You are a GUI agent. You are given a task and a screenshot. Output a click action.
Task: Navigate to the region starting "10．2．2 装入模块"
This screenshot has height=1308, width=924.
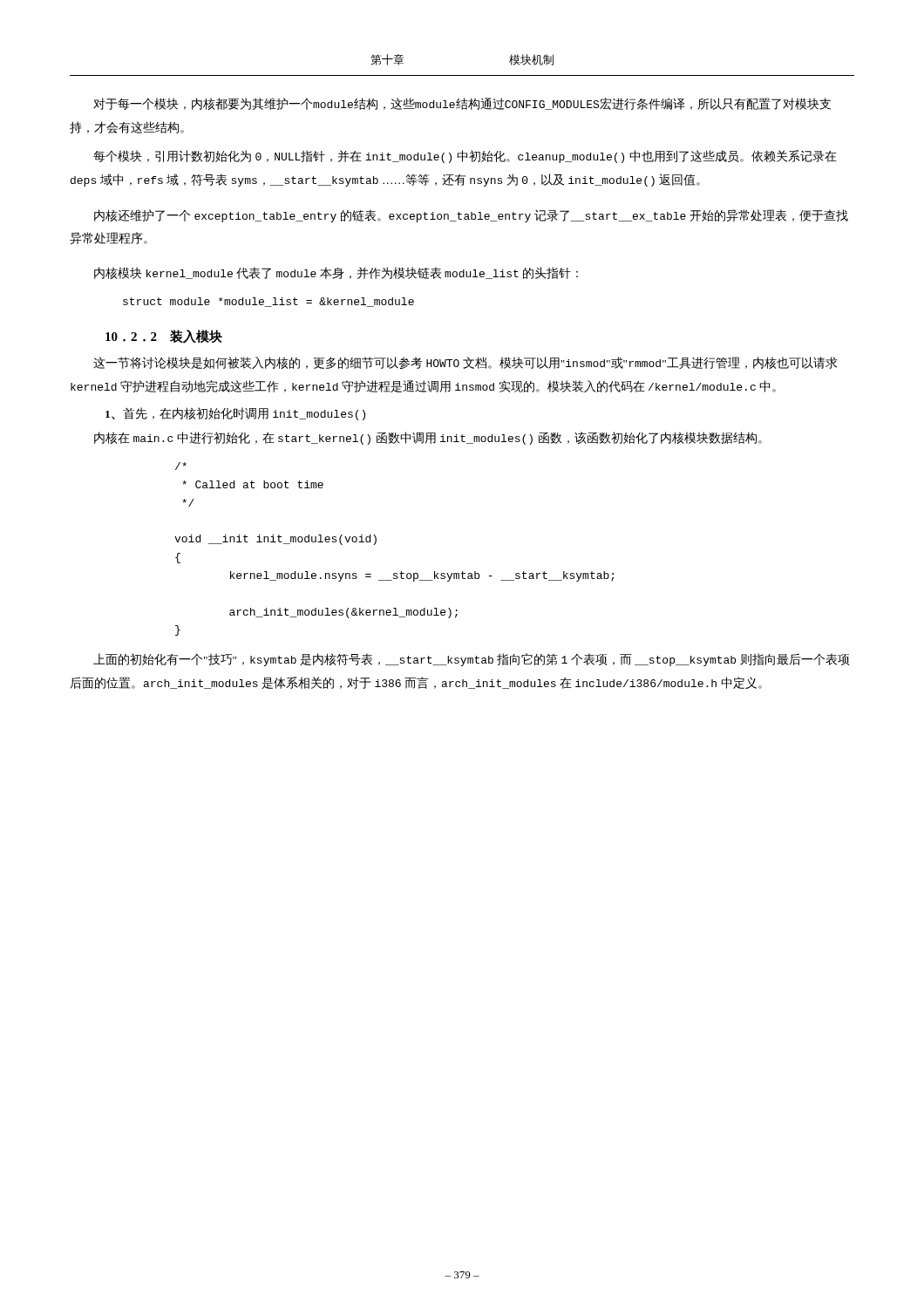pyautogui.click(x=163, y=337)
